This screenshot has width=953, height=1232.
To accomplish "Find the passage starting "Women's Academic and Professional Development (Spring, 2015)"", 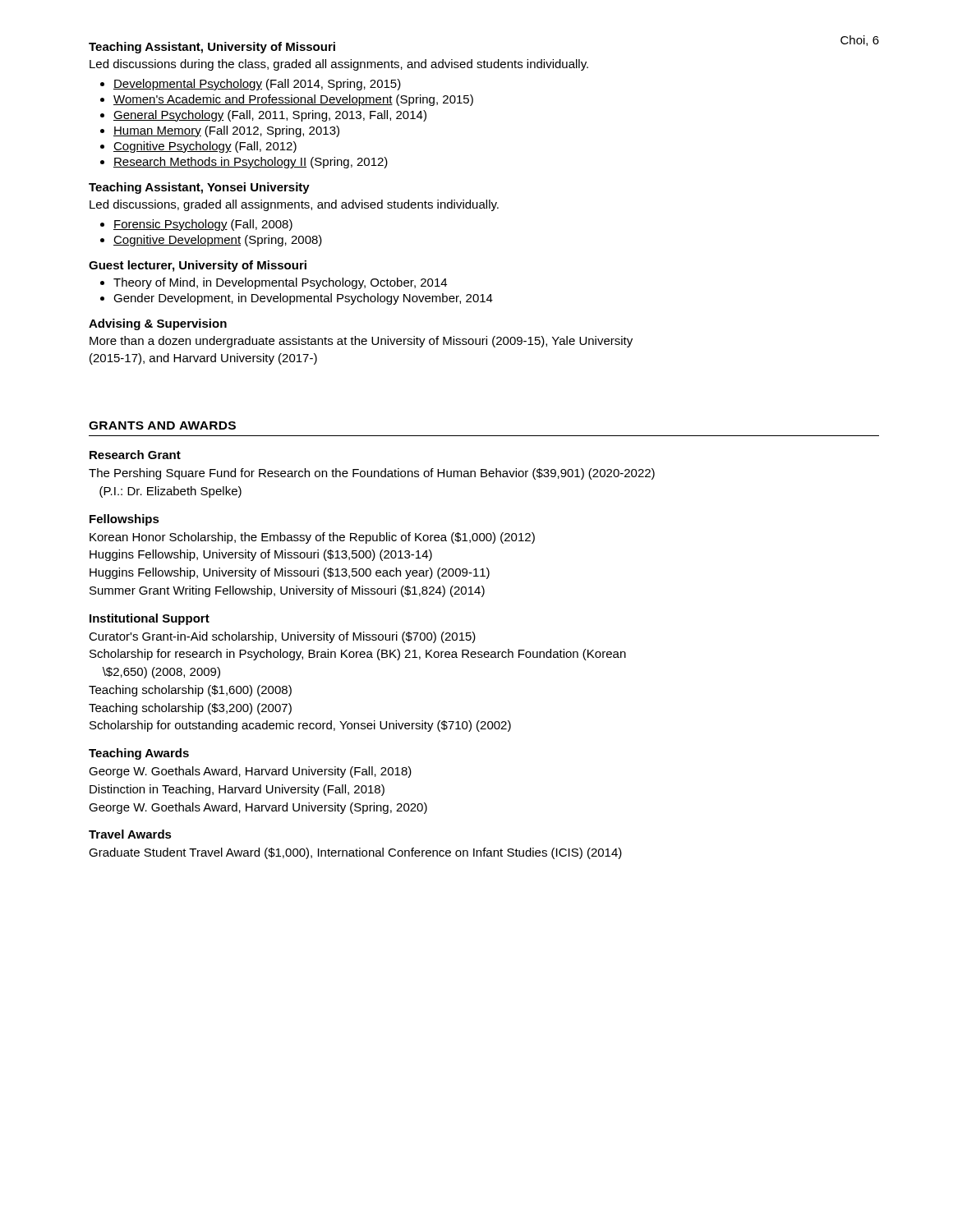I will [x=294, y=99].
